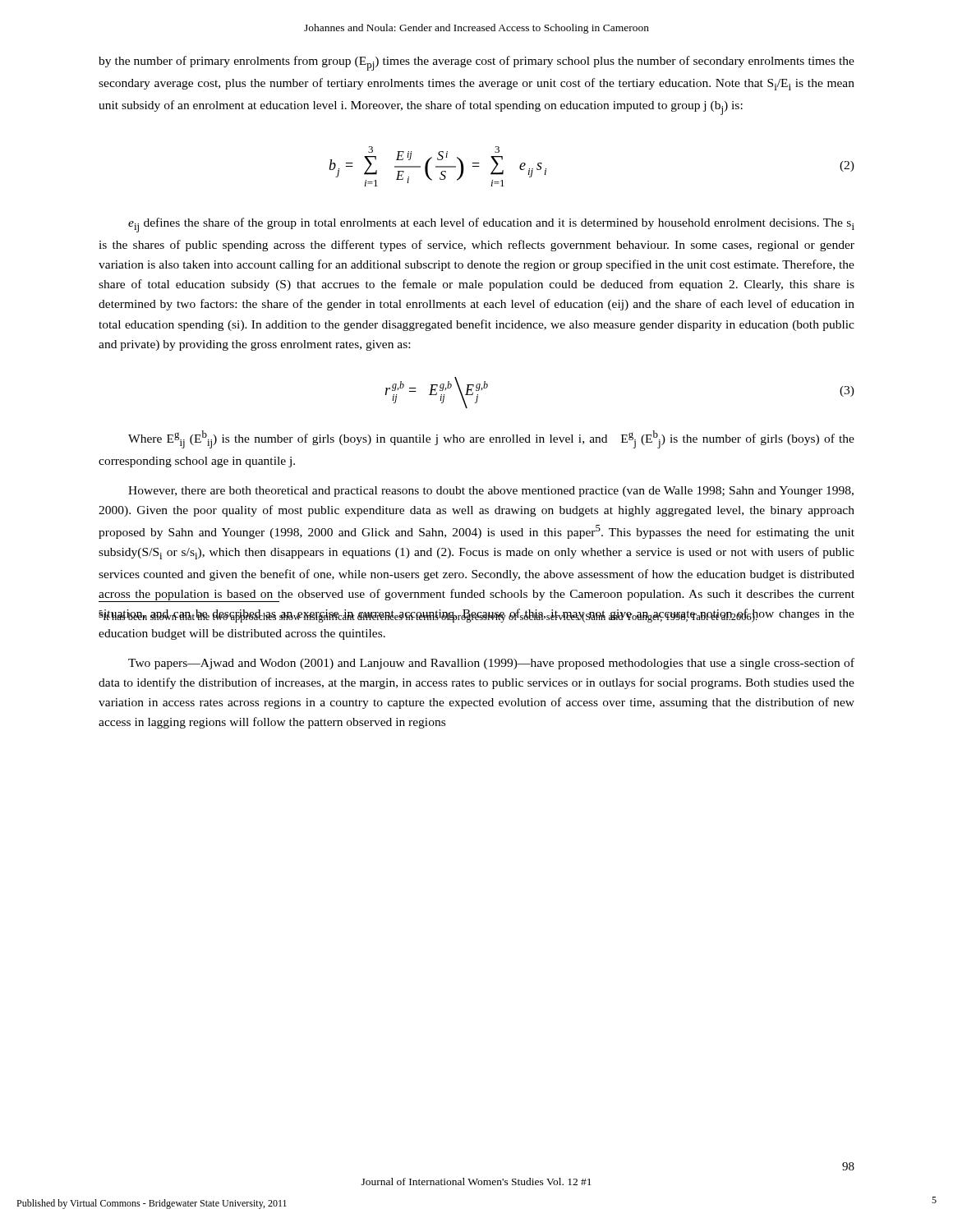Find the text block with the text "by the number of primary enrolments from"
This screenshot has height=1232, width=953.
tap(476, 84)
